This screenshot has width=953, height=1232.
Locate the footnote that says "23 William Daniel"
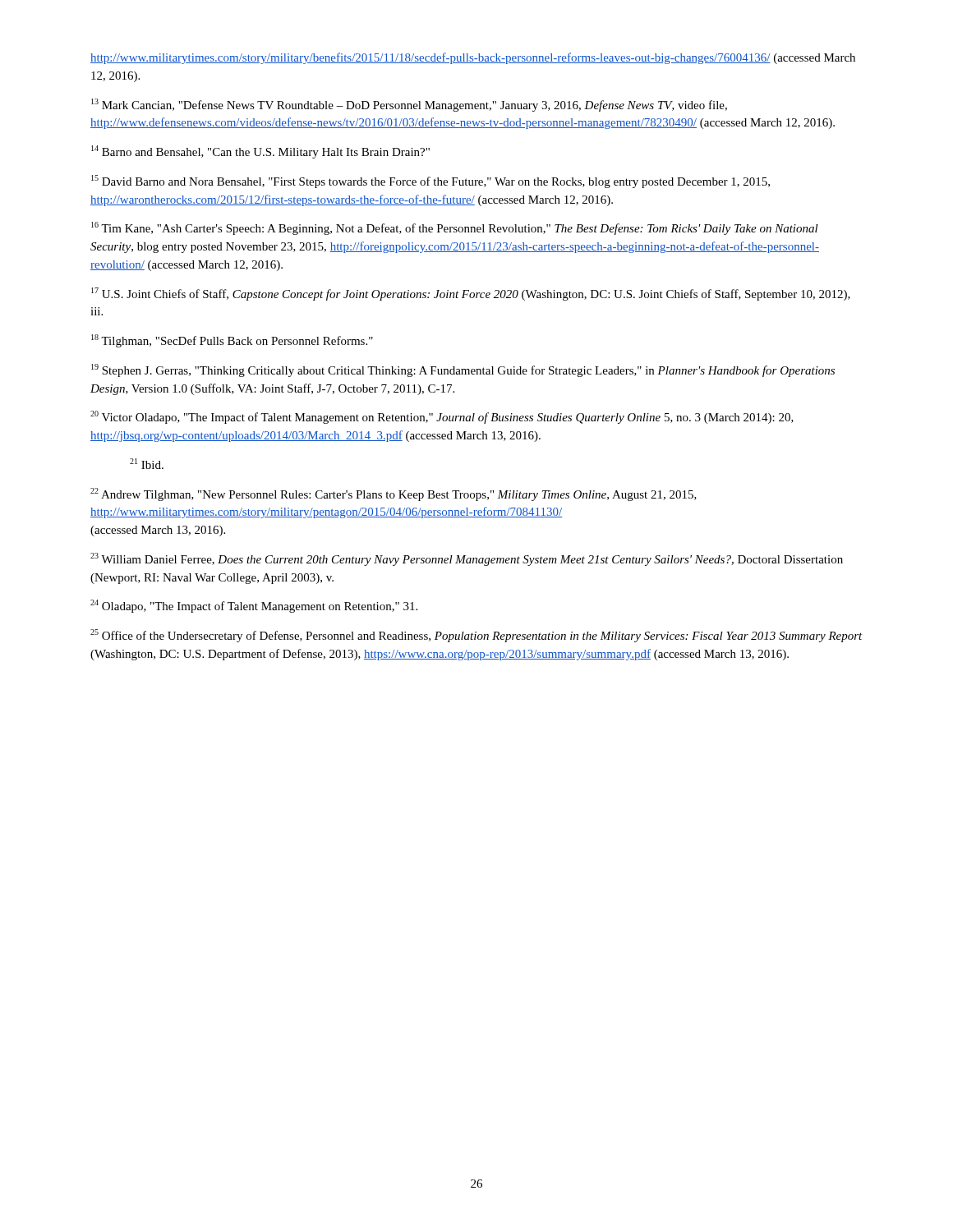[x=476, y=569]
